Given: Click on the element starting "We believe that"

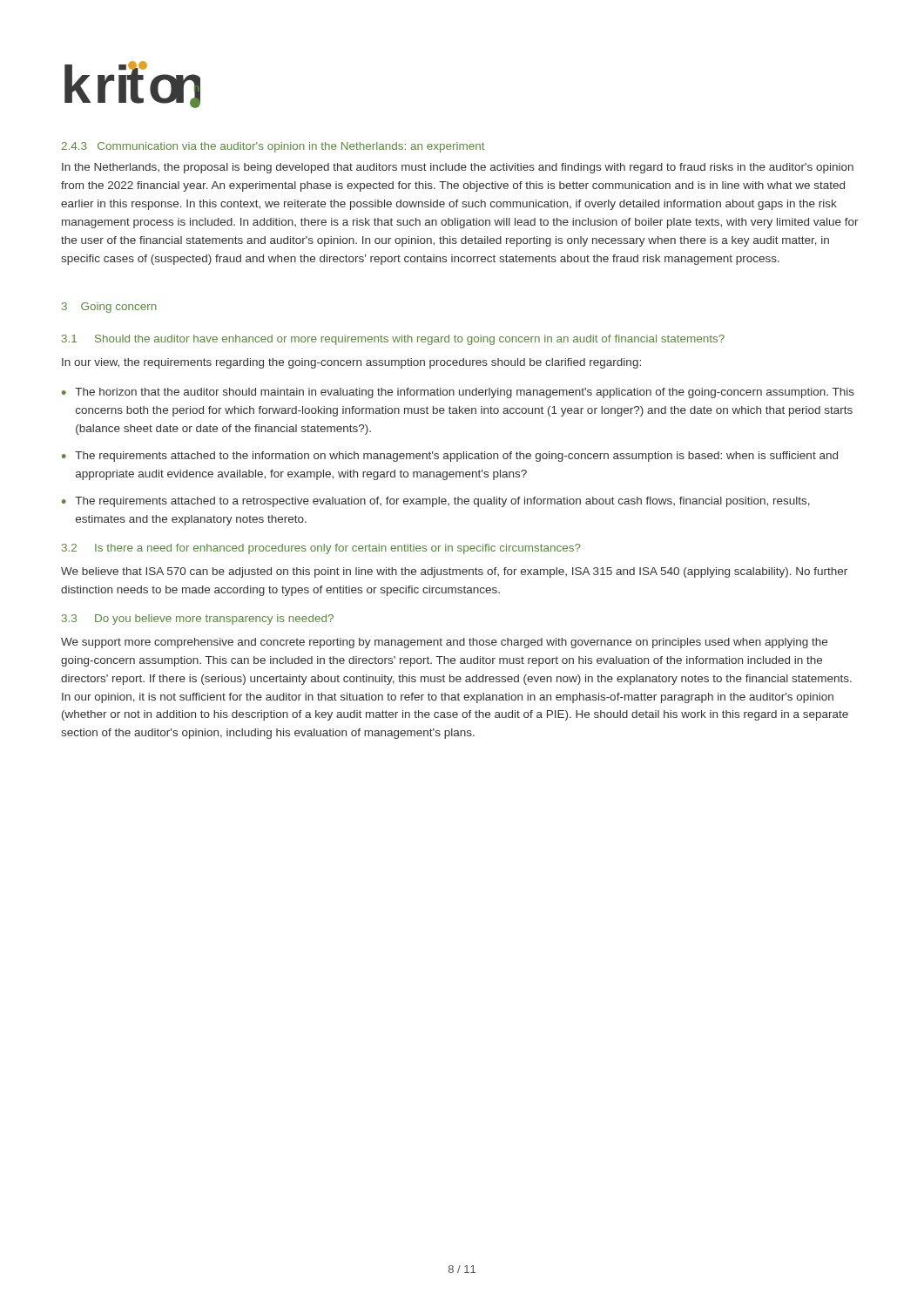Looking at the screenshot, I should (454, 580).
